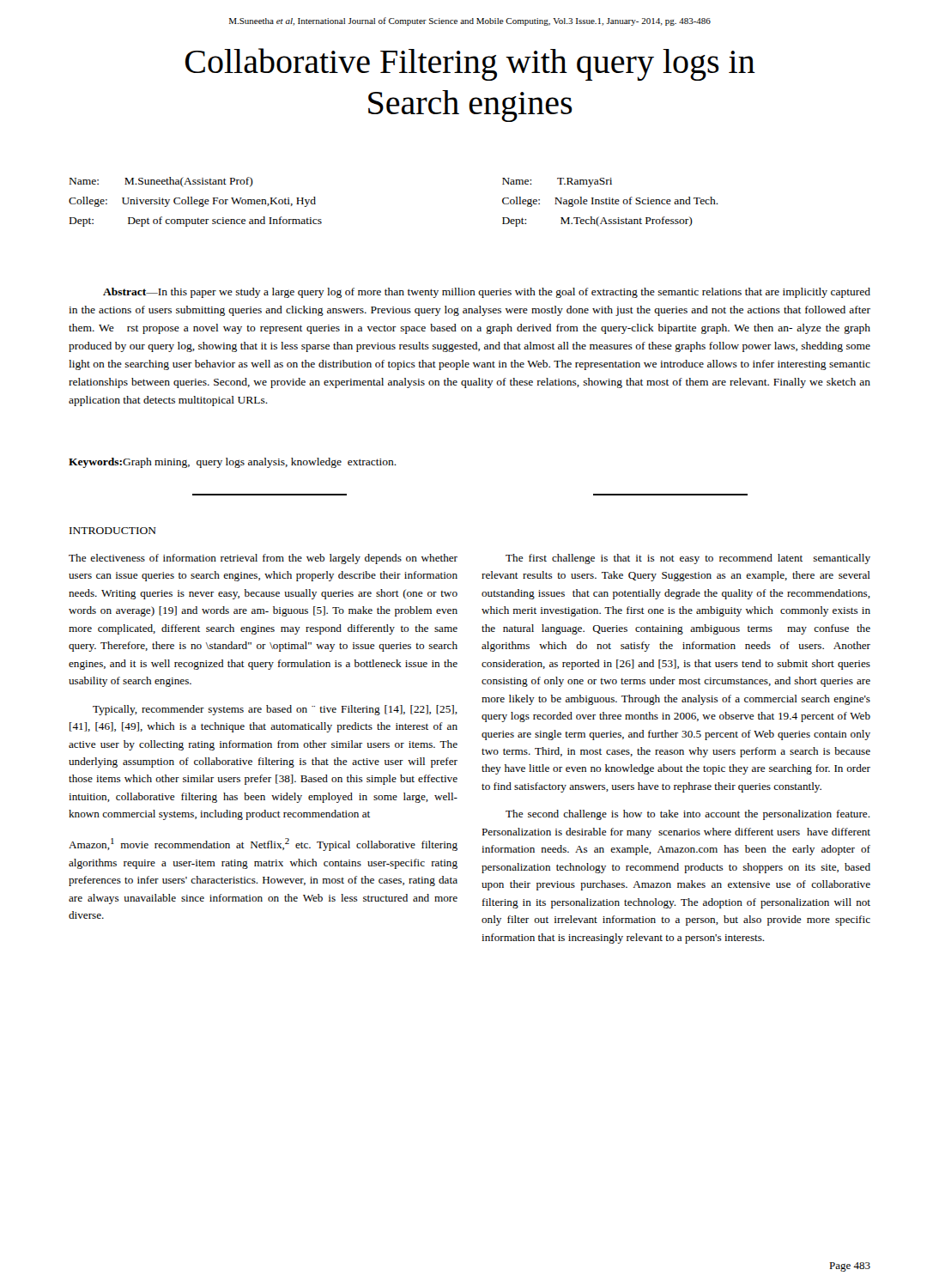Locate the title
The height and width of the screenshot is (1288, 939).
point(470,82)
